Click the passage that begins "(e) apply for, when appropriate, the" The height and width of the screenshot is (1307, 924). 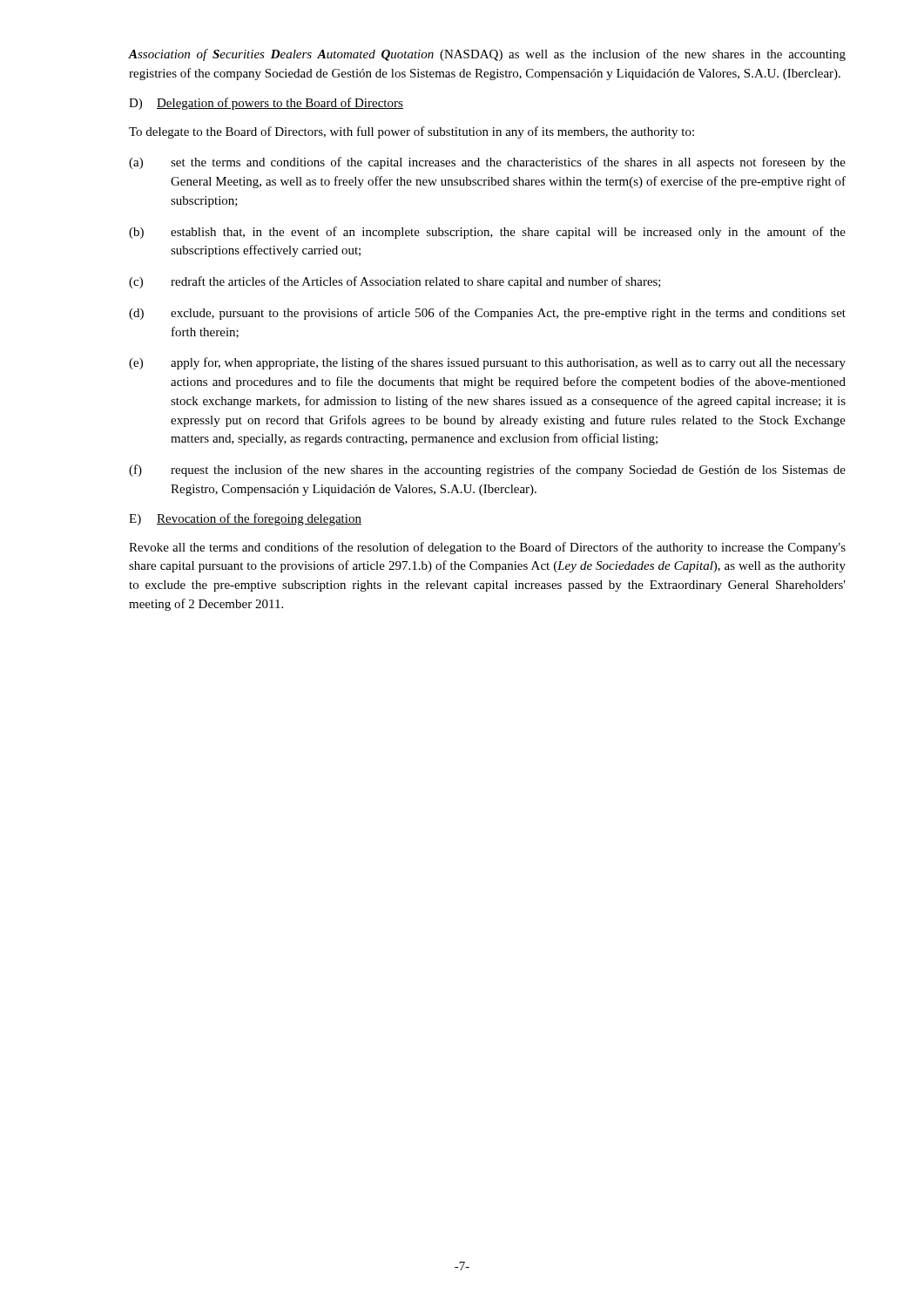tap(487, 401)
